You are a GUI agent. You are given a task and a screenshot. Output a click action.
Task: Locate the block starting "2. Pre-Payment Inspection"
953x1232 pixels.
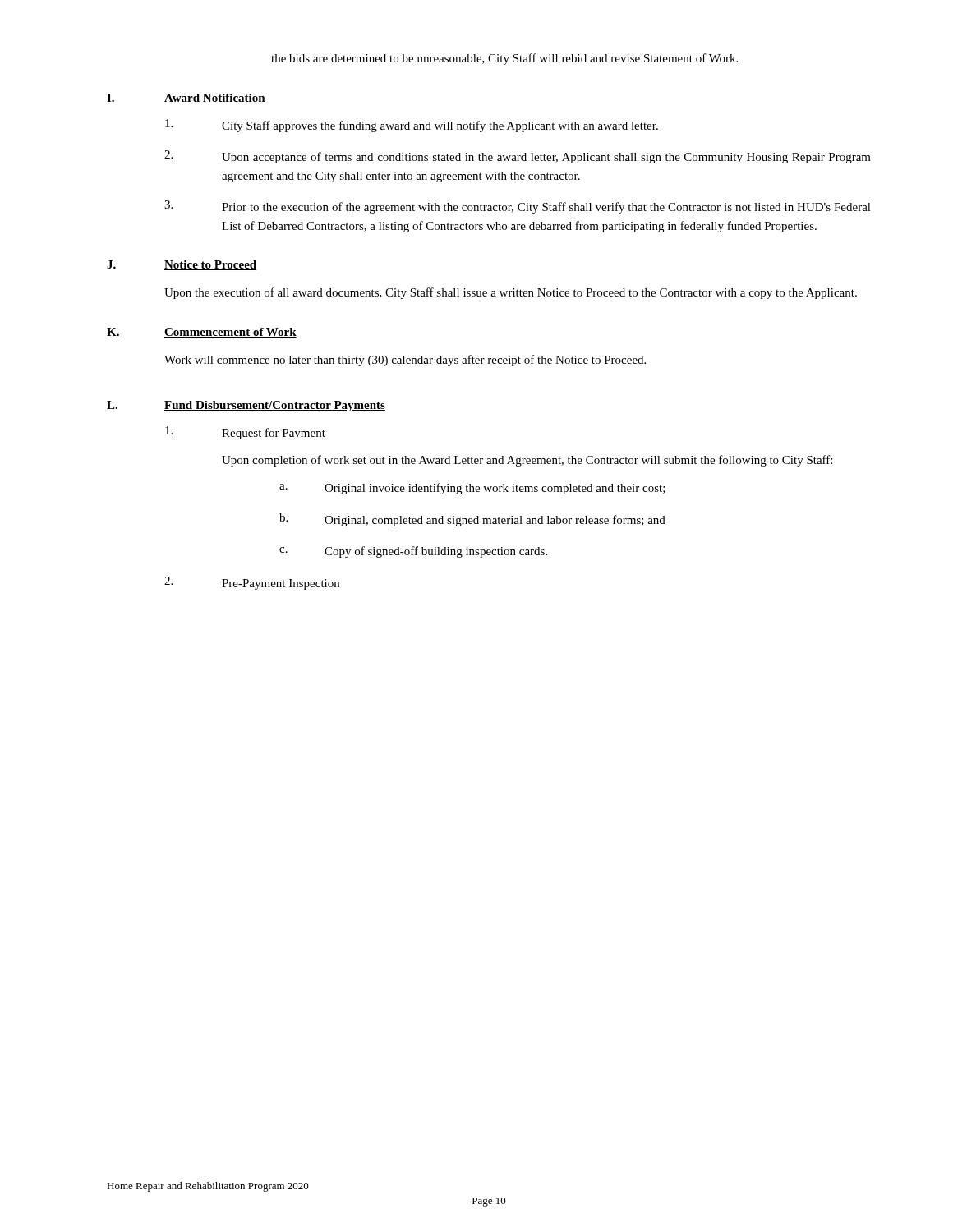[252, 583]
